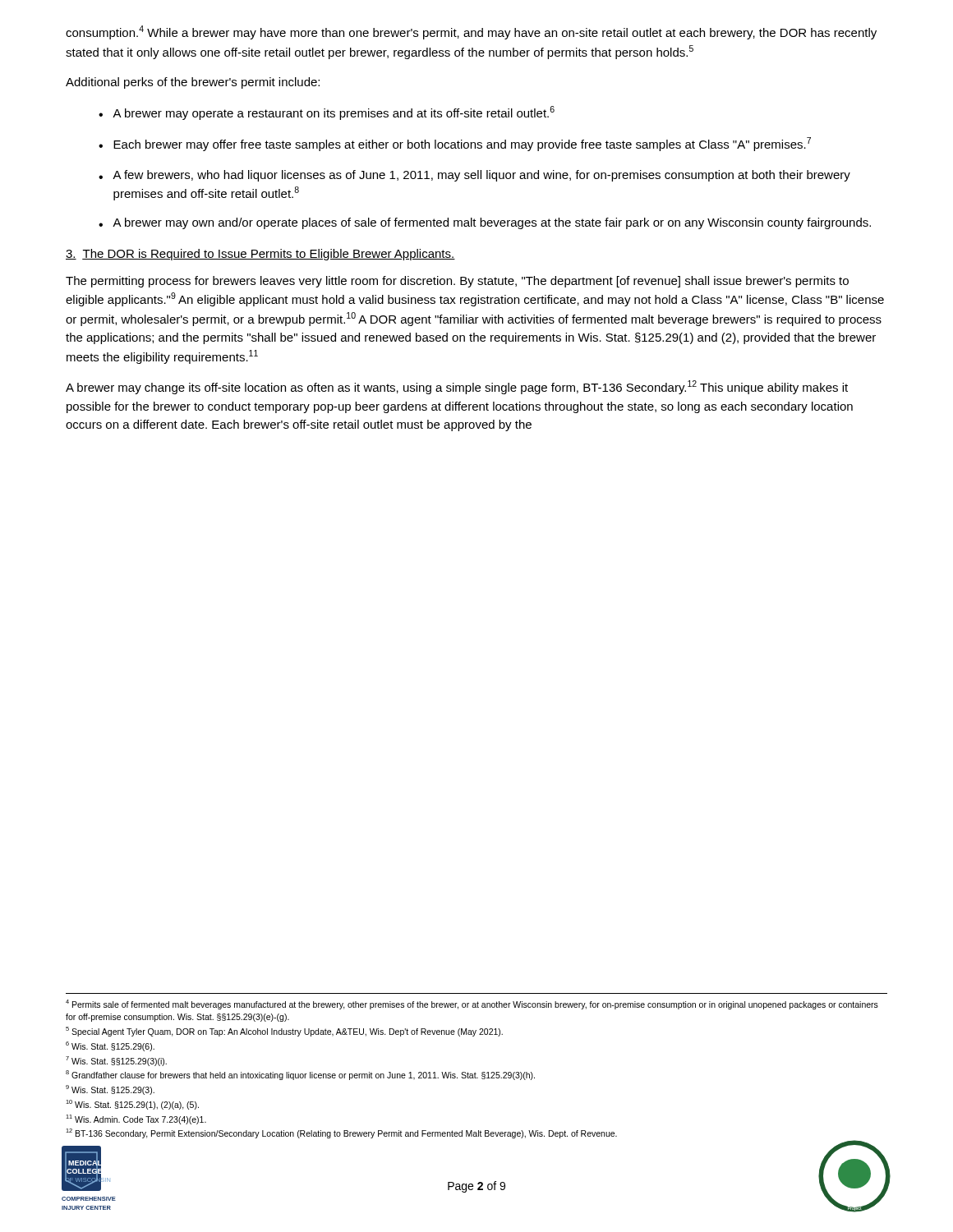The height and width of the screenshot is (1232, 953).
Task: Point to the block beginning "11 Wis. Admin."
Action: tap(136, 1118)
